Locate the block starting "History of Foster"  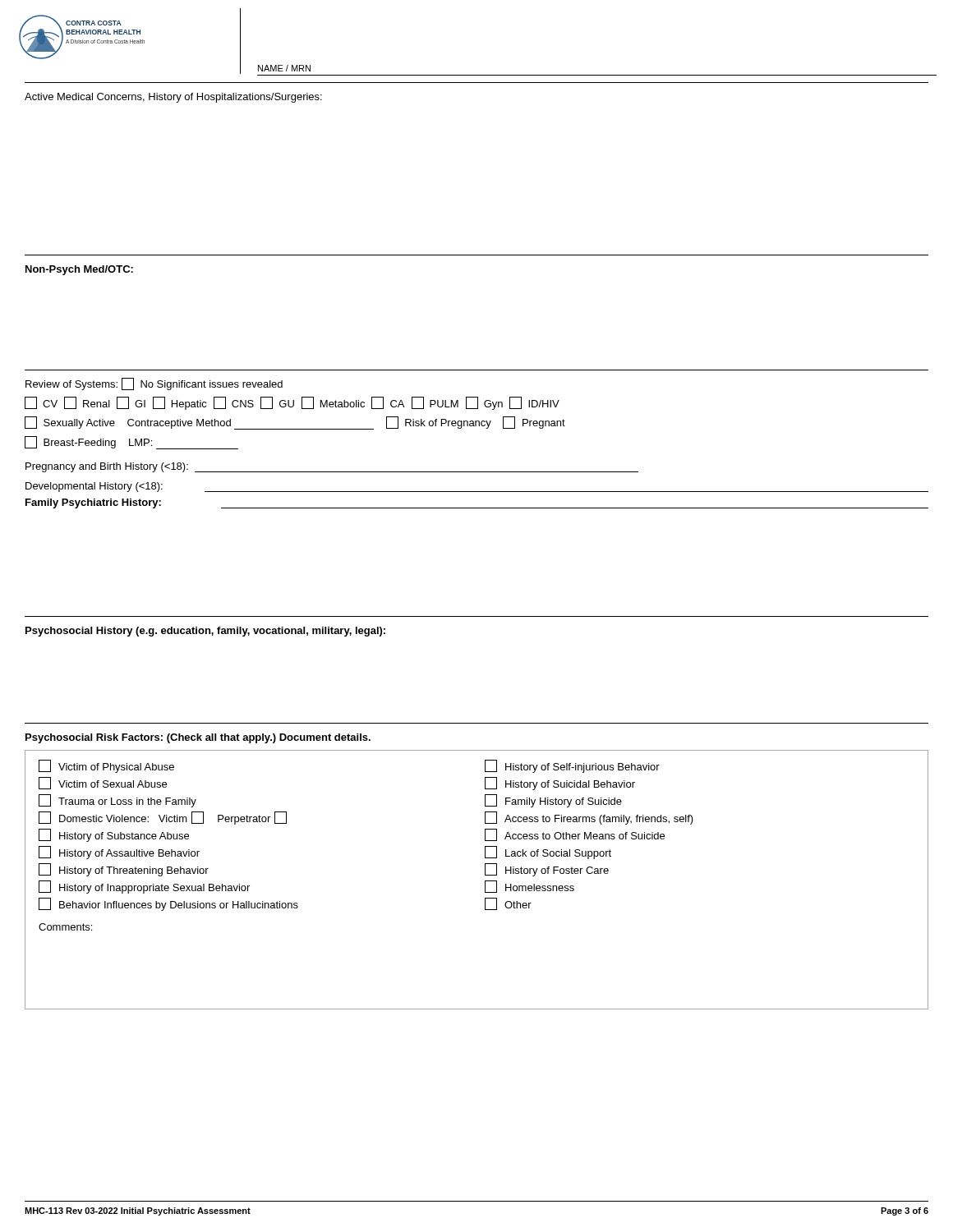coord(547,870)
